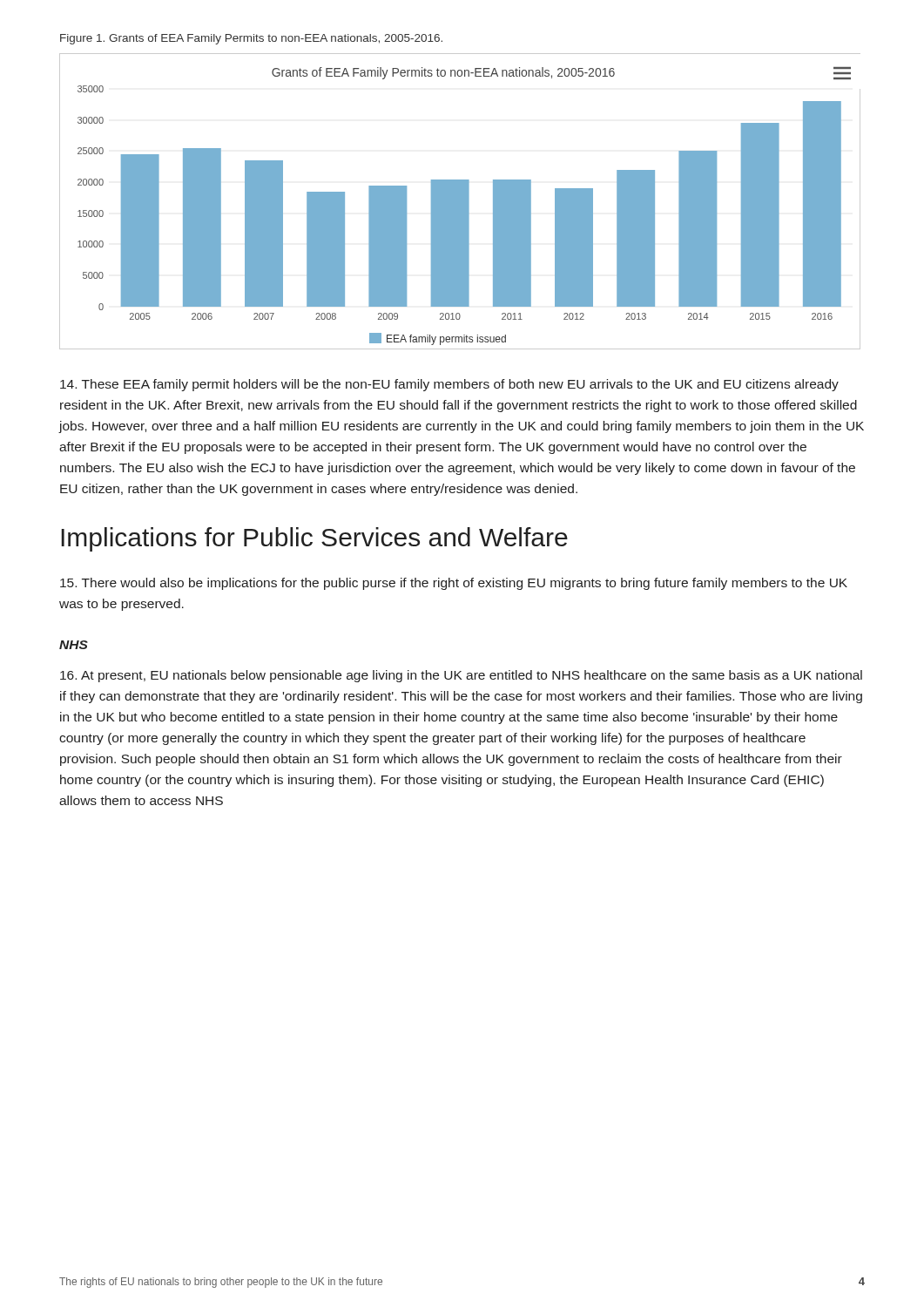Find the text block with the text "There would also be"
This screenshot has height=1307, width=924.
coord(453,593)
